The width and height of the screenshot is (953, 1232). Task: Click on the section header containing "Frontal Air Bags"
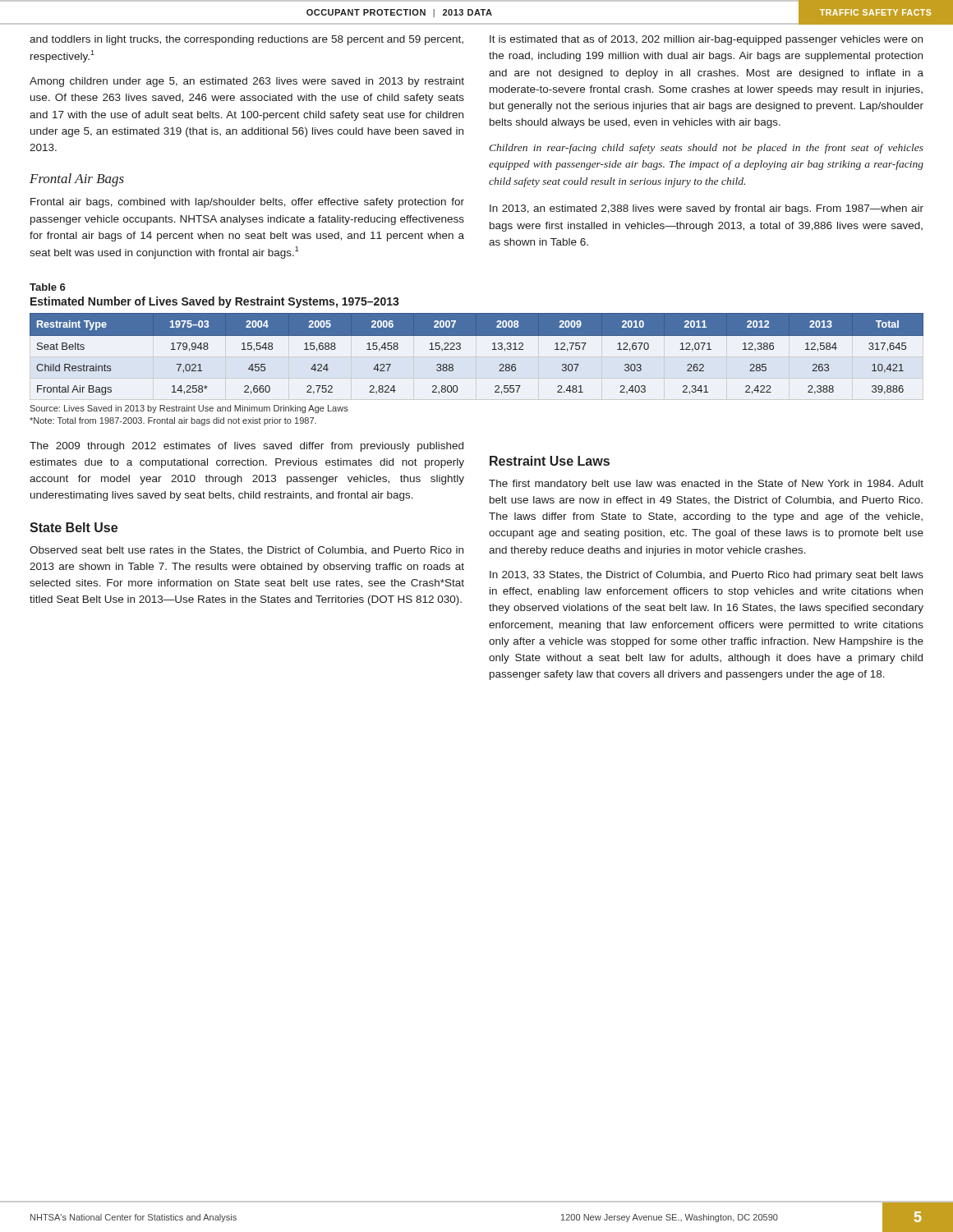click(77, 179)
